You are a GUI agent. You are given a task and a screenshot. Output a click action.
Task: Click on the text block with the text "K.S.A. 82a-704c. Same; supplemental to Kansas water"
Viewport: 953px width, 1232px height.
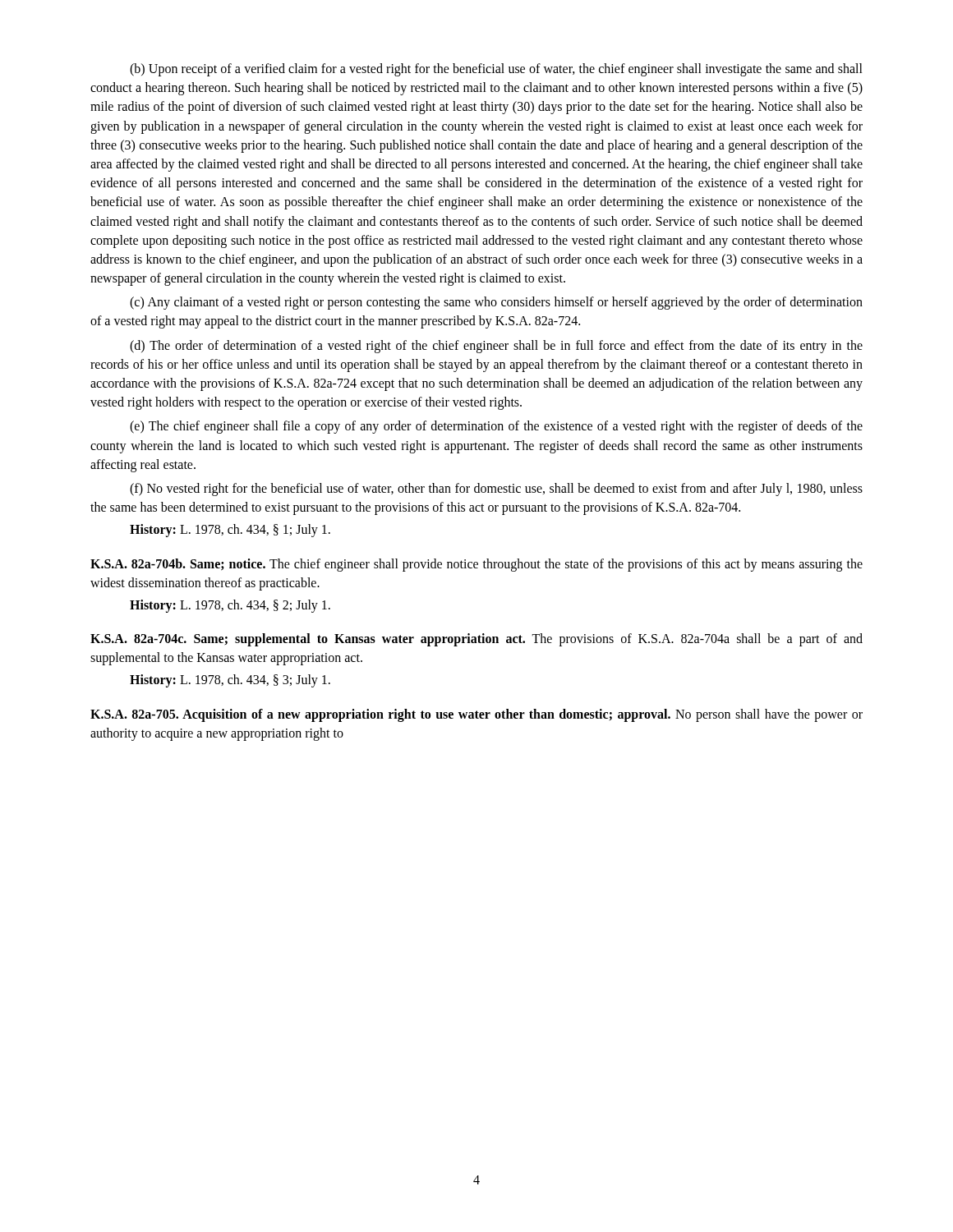[x=476, y=648]
